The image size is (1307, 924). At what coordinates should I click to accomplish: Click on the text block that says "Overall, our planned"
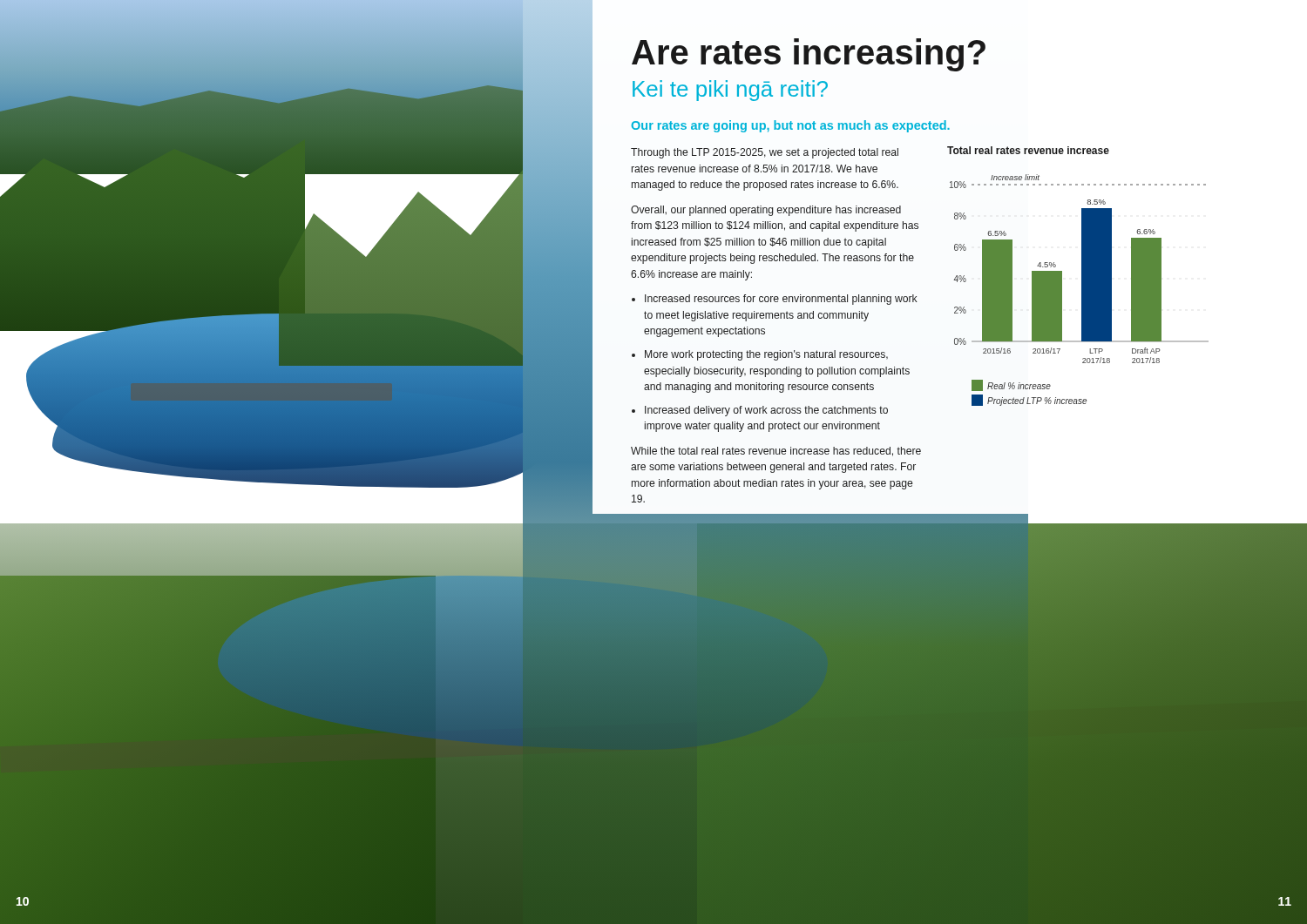tap(775, 242)
